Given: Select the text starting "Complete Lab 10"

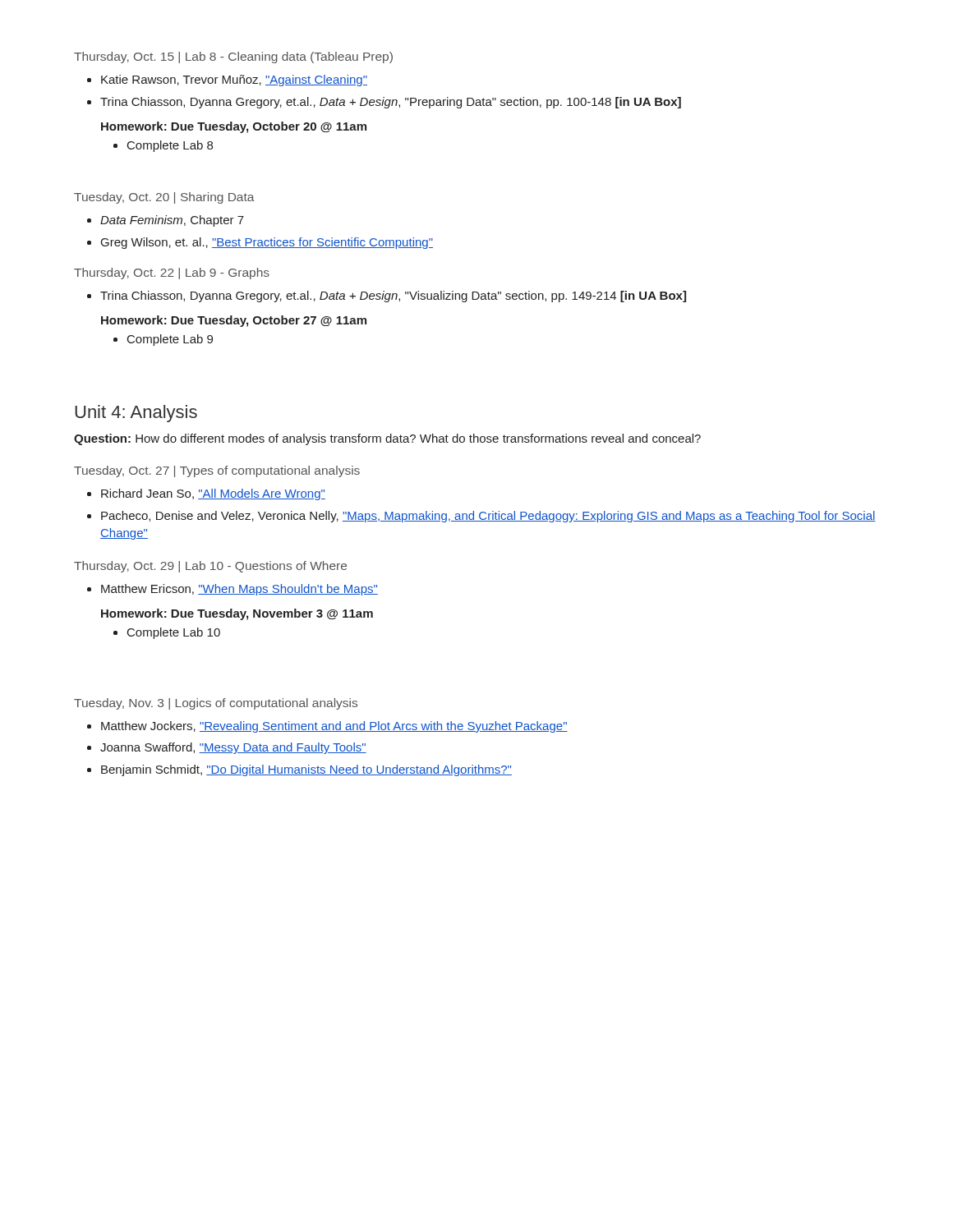Looking at the screenshot, I should [174, 633].
